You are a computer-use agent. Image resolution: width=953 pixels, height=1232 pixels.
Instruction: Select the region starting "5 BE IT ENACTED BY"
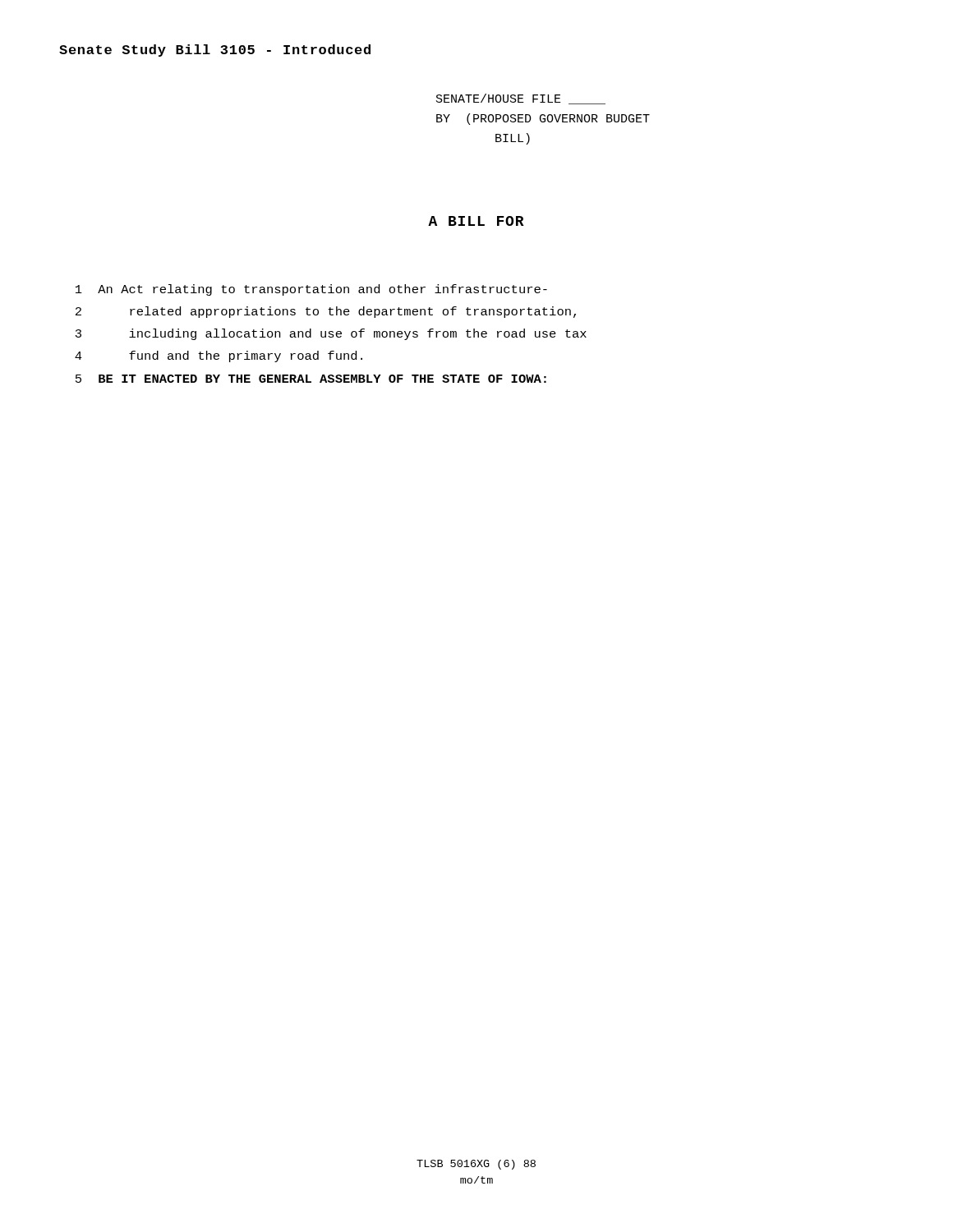tap(304, 380)
